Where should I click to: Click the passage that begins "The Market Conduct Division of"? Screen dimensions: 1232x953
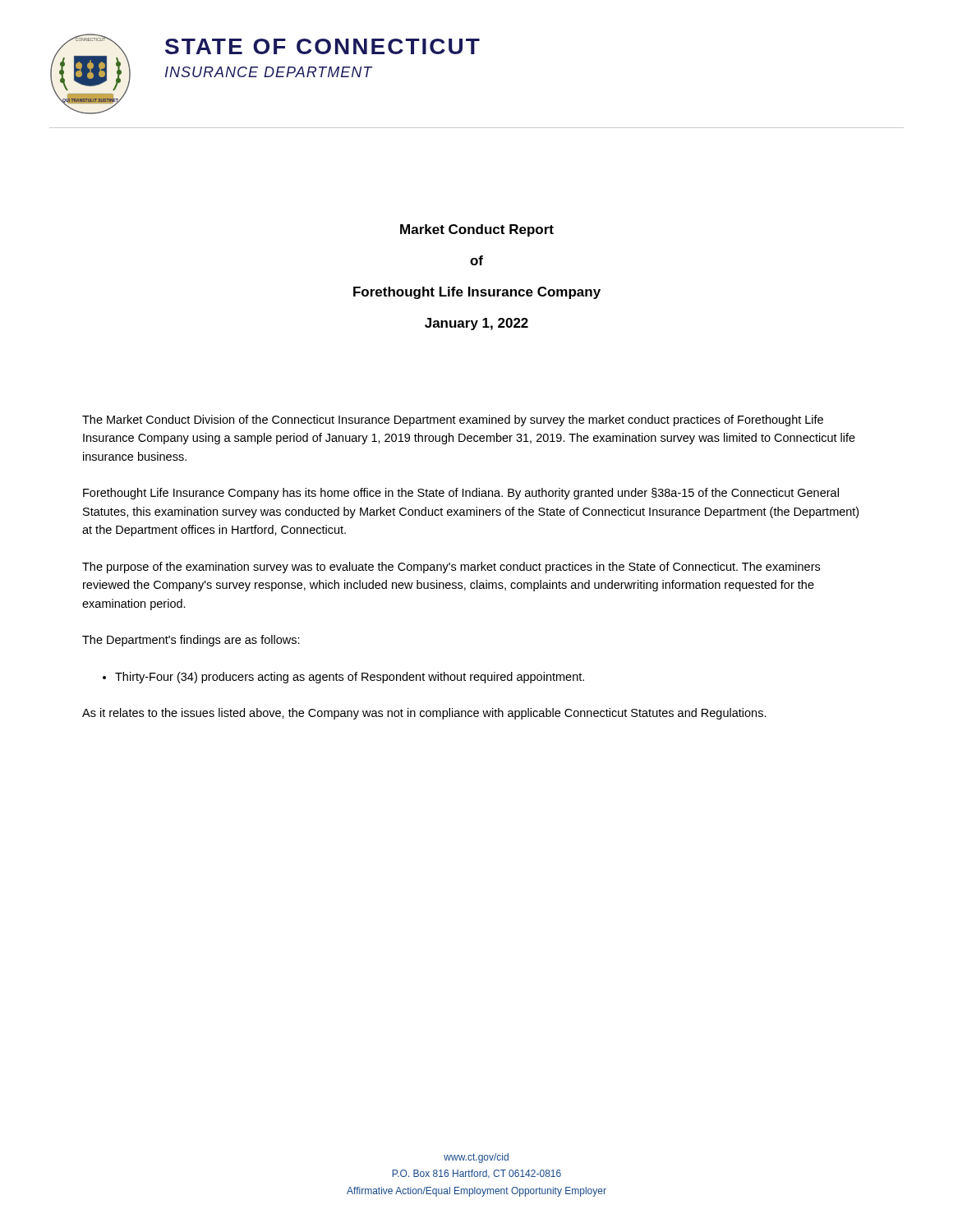[469, 438]
